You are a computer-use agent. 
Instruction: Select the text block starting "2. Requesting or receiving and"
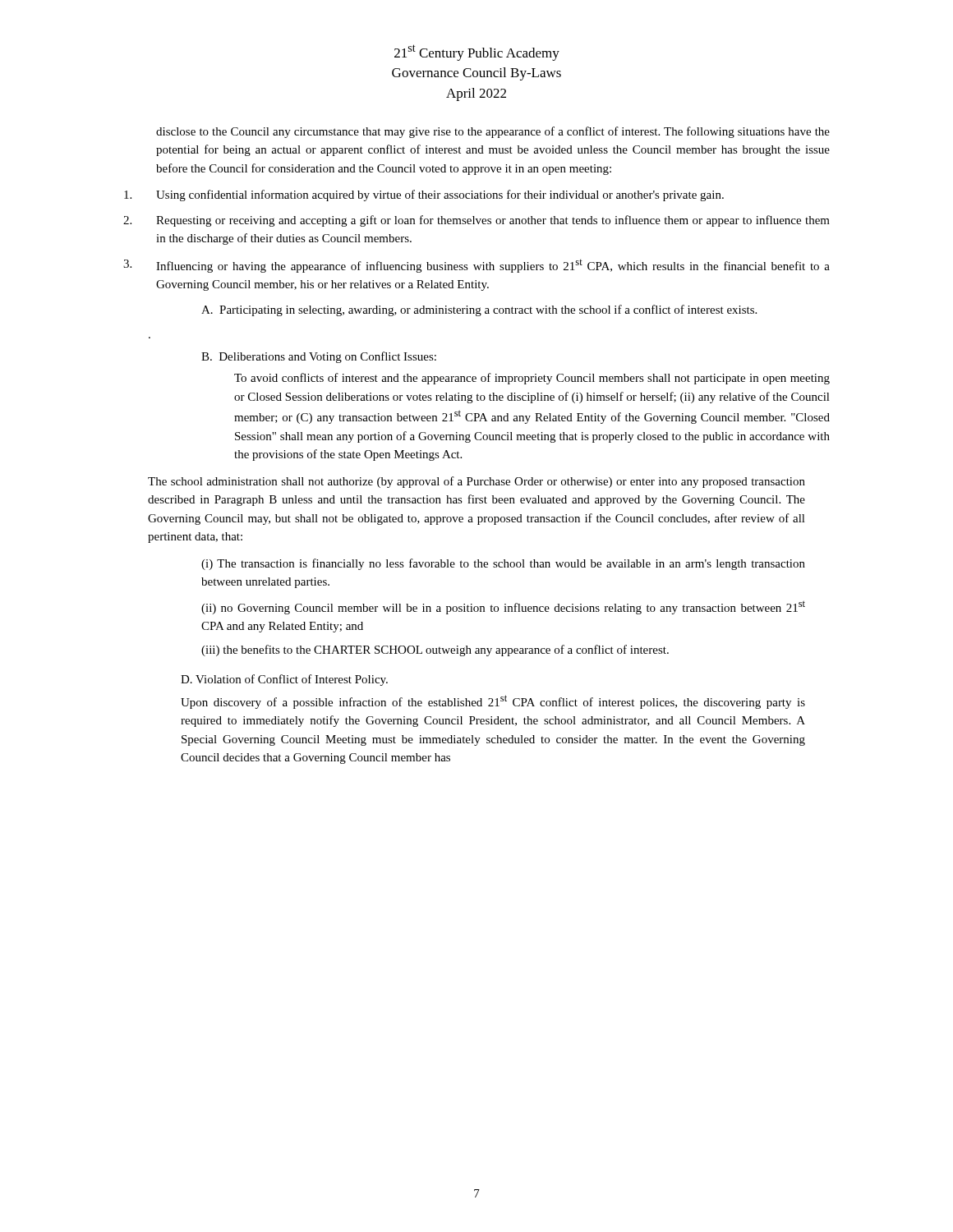(x=476, y=229)
